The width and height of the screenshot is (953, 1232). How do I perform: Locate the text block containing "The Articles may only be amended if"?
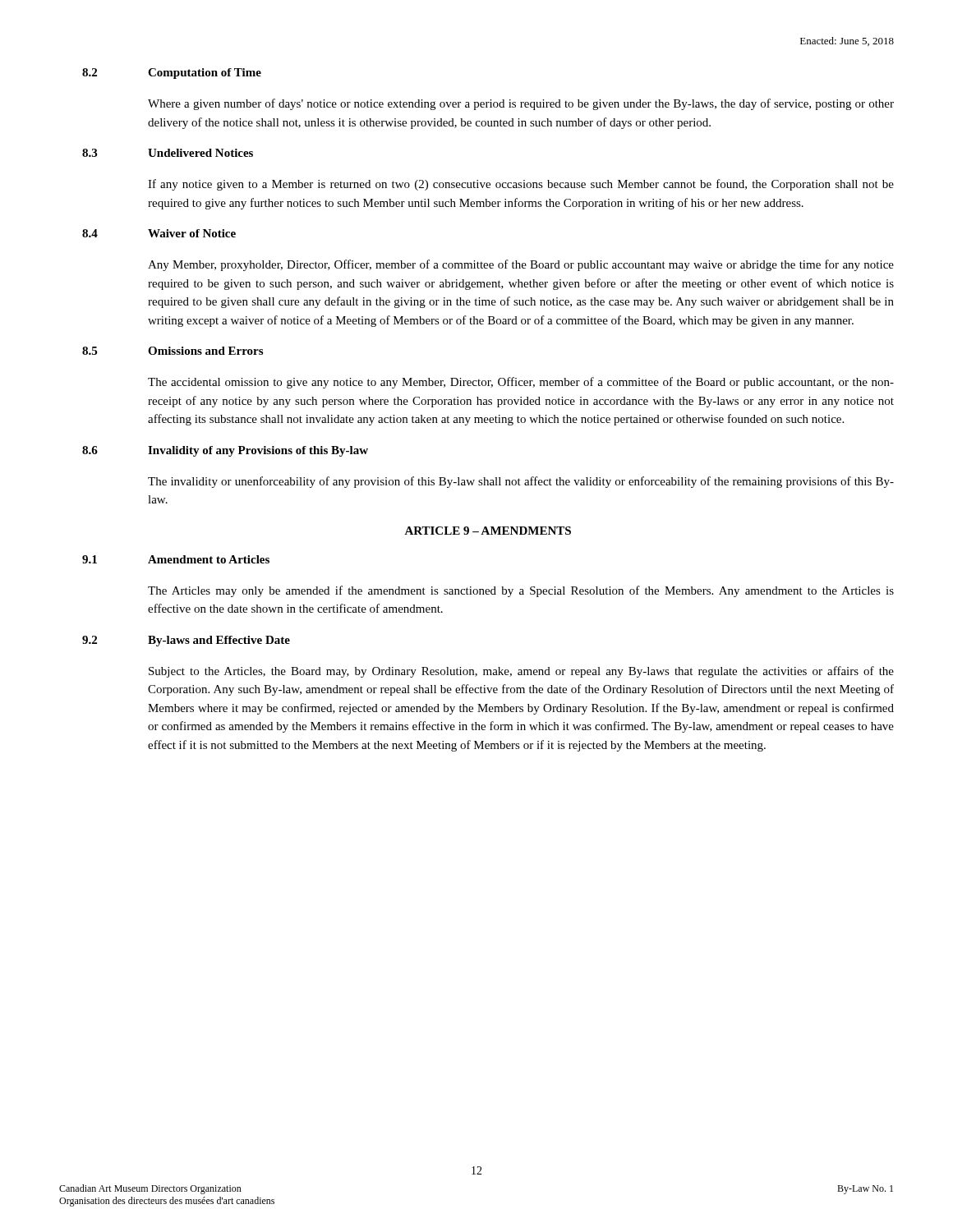488,600
